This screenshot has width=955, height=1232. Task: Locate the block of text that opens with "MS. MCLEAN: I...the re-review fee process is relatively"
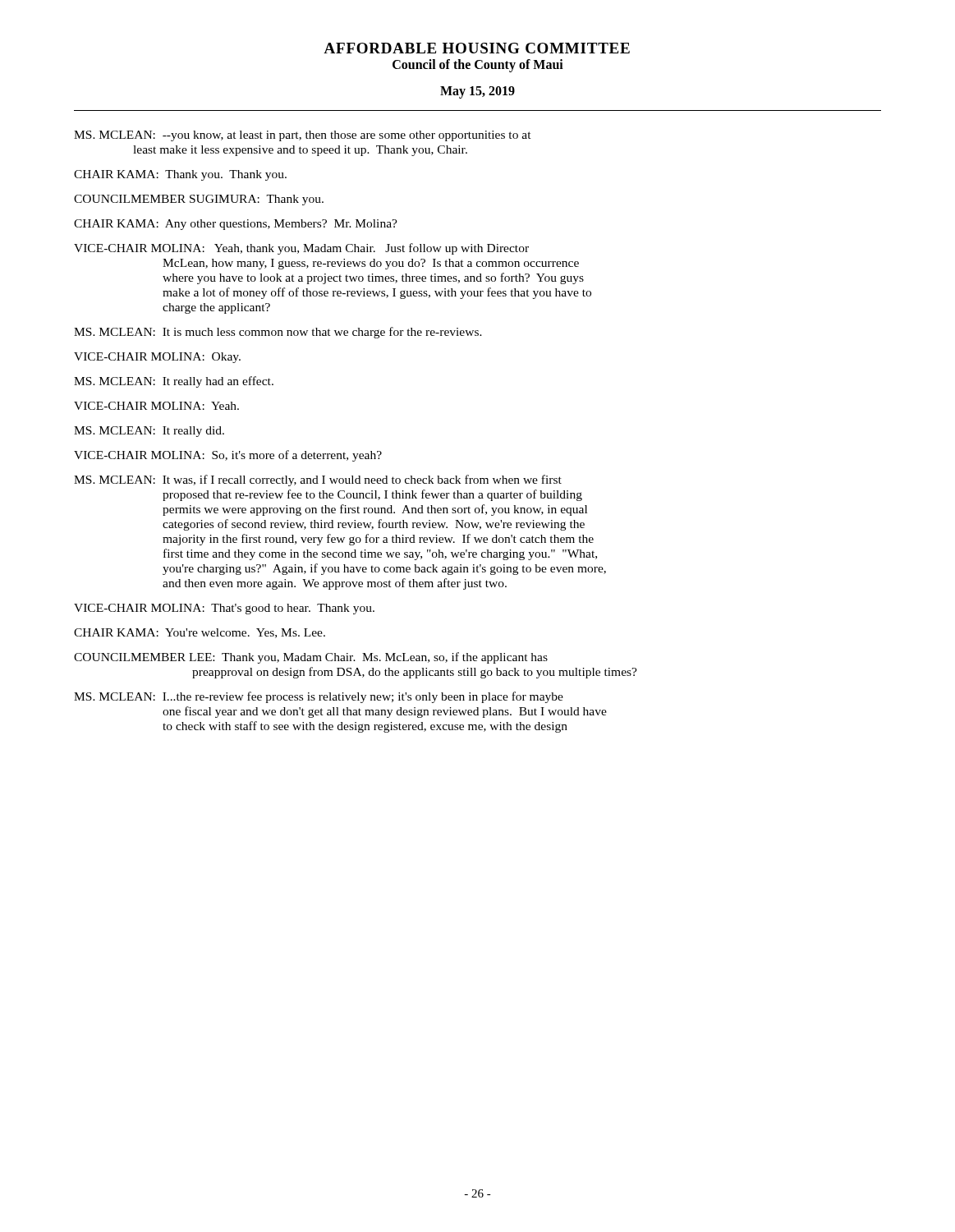click(x=478, y=711)
